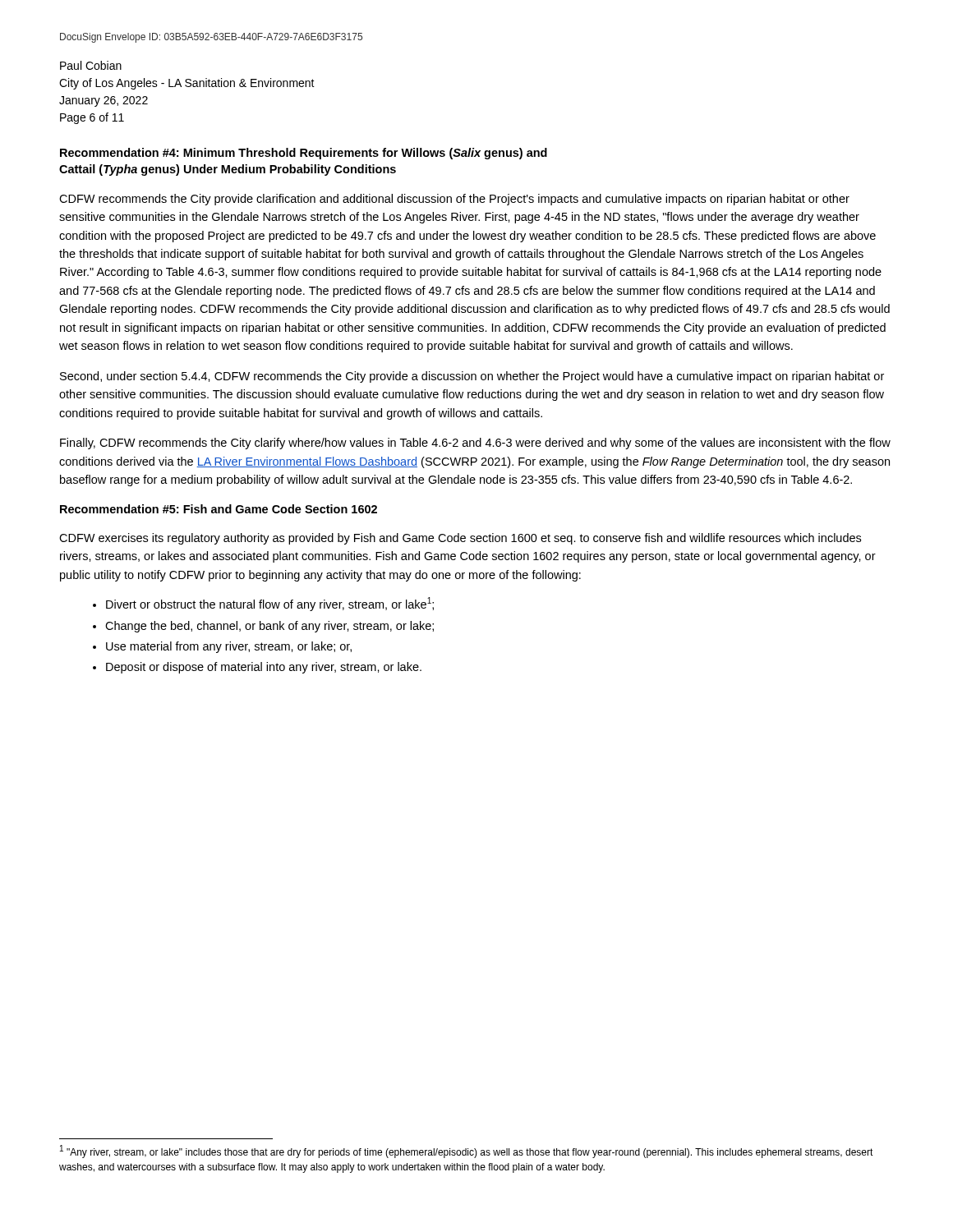
Task: Find the passage starting "Paul Cobian City of Los Angeles - LA"
Action: [187, 92]
